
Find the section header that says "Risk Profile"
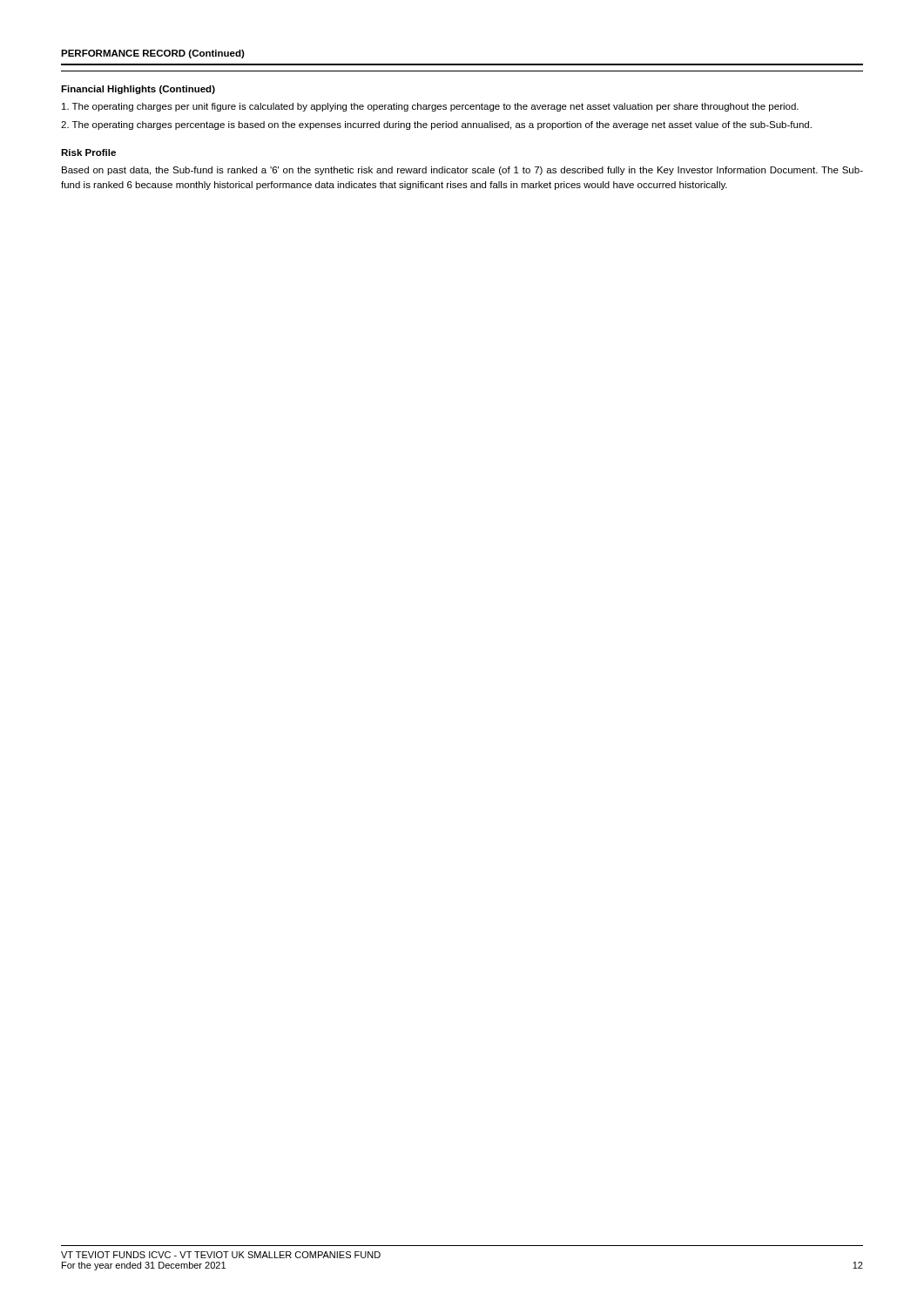88,152
